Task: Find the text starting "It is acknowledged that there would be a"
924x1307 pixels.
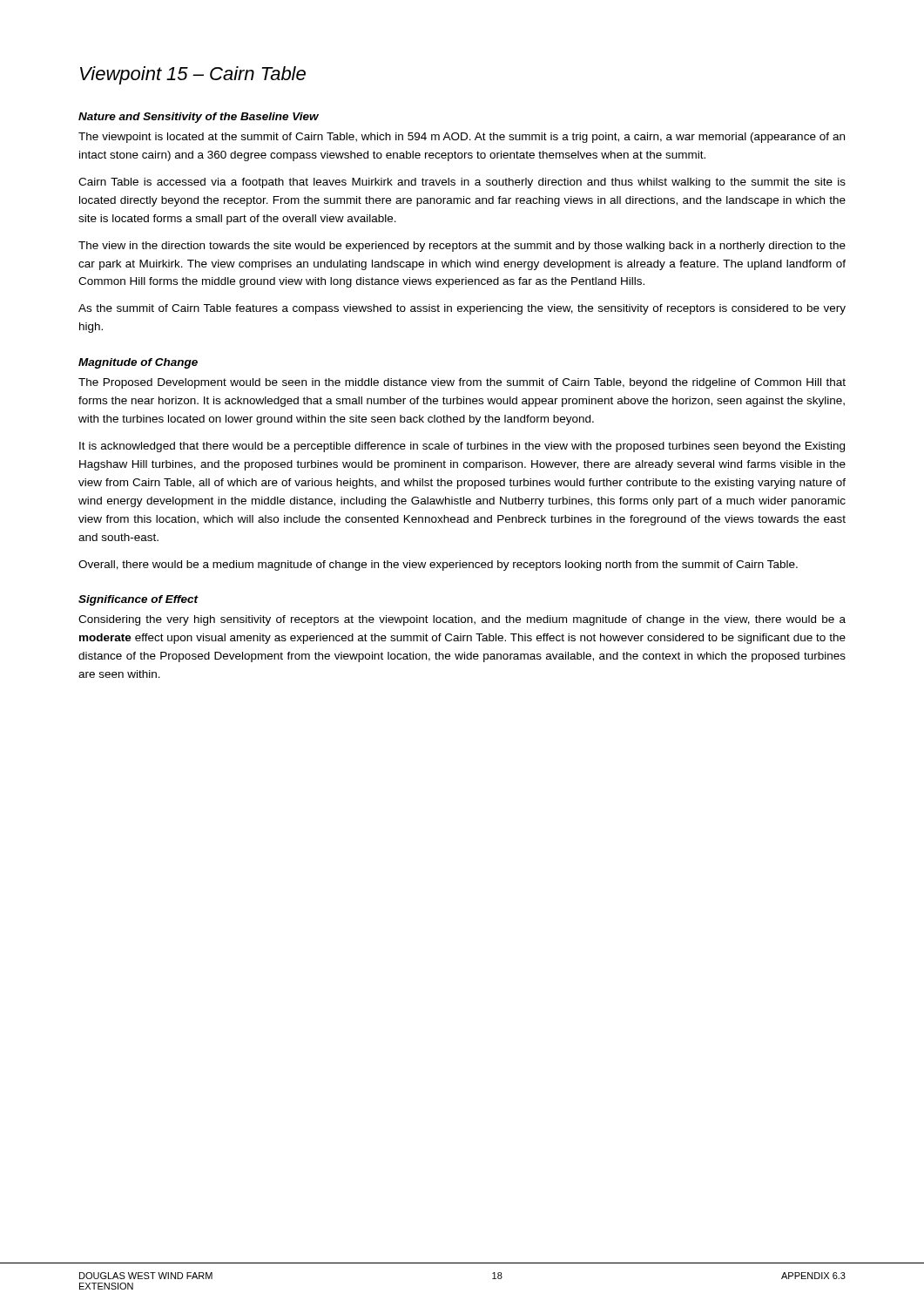Action: tap(462, 491)
